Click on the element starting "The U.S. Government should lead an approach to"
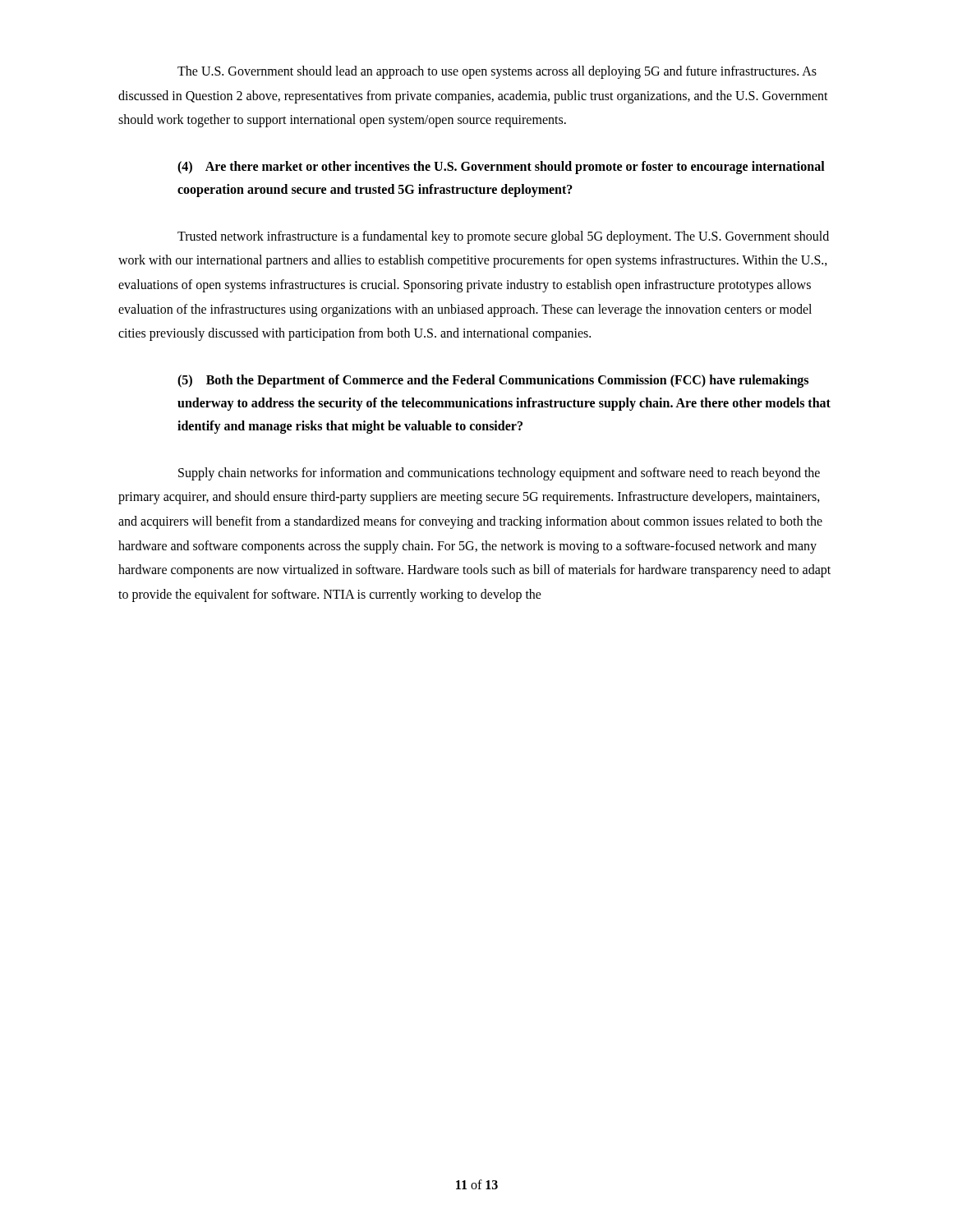 [x=473, y=95]
